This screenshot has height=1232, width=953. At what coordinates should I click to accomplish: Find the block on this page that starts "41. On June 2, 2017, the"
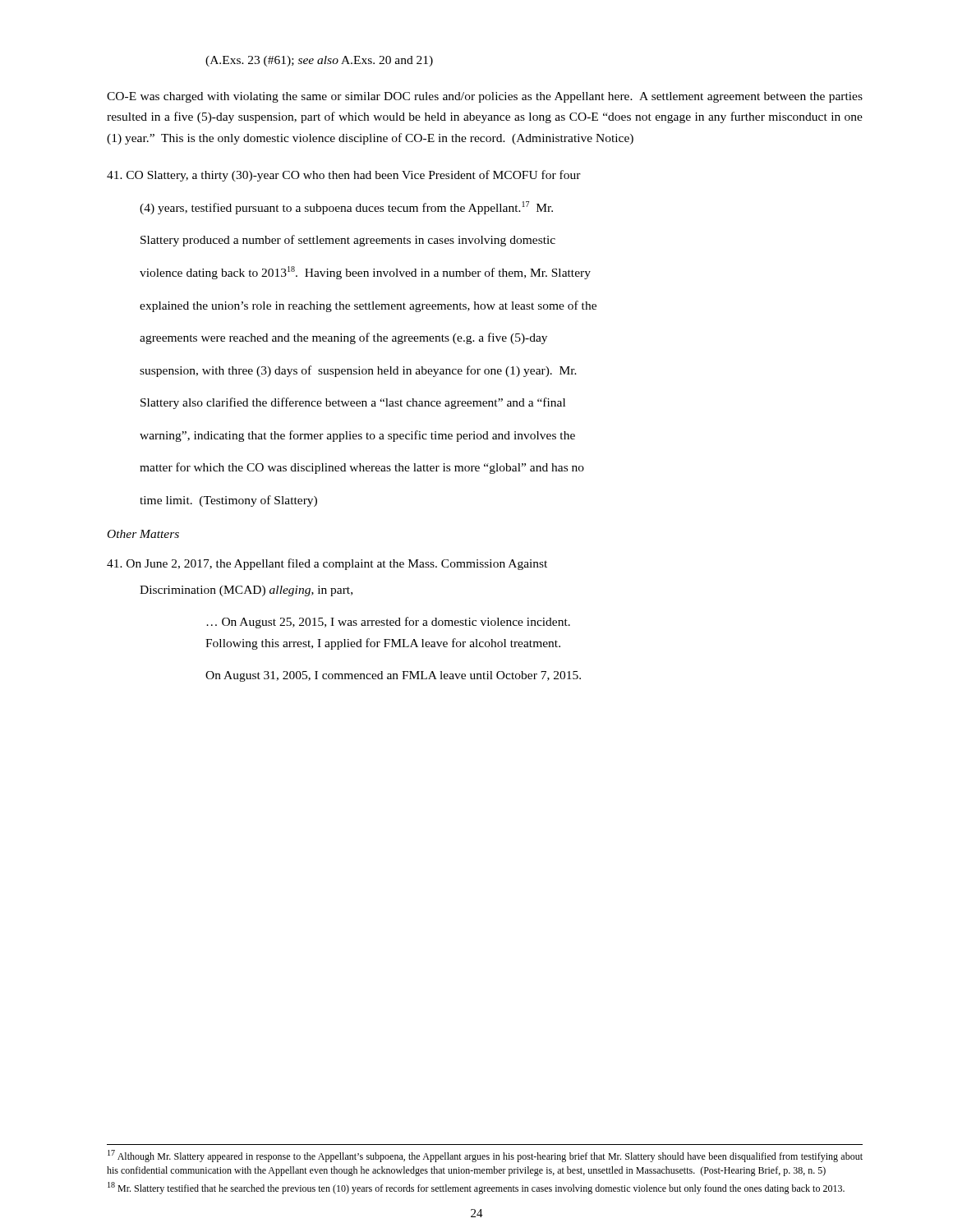click(485, 619)
